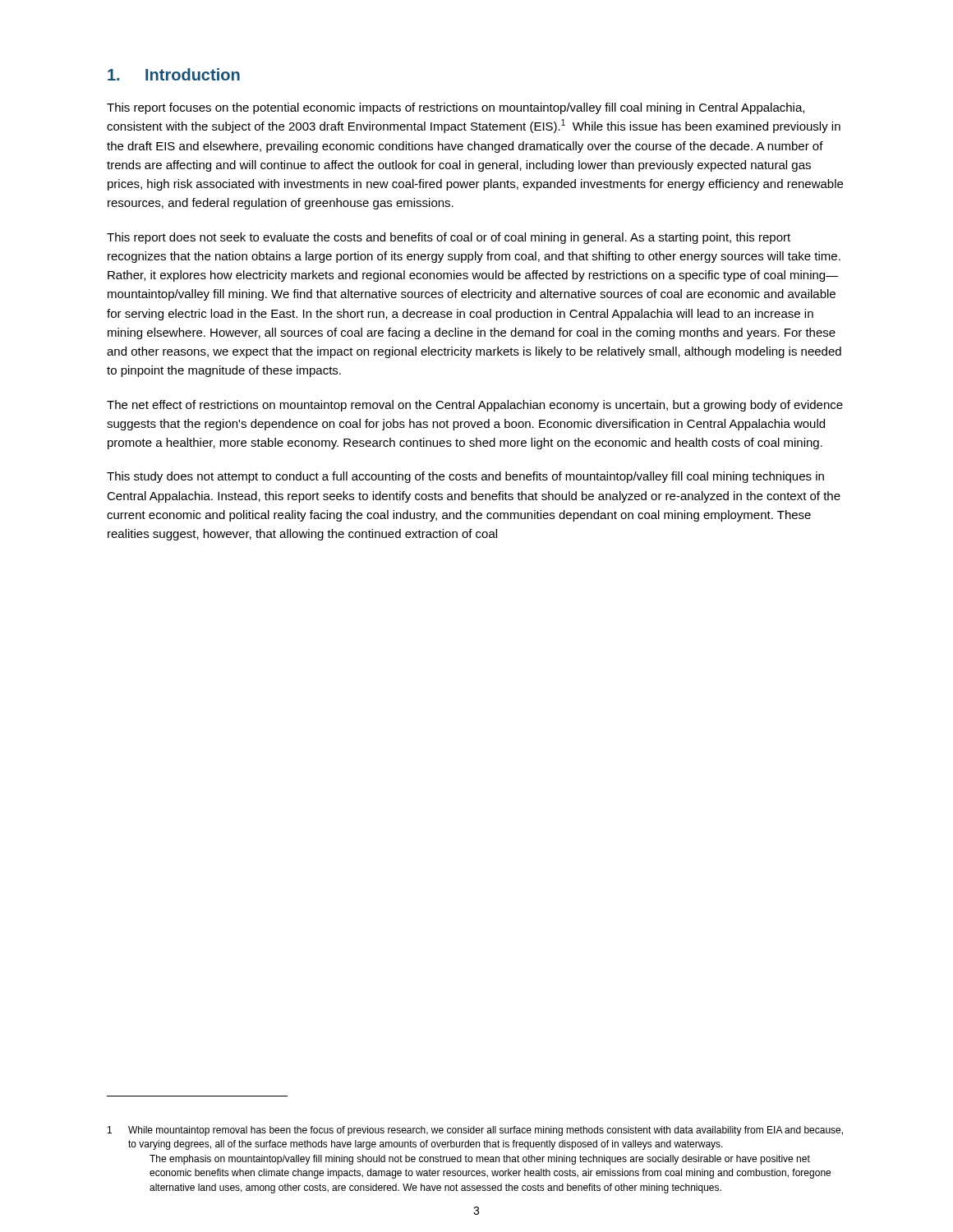
Task: Find the text starting "1 While mountaintop removal has been"
Action: pyautogui.click(x=476, y=1159)
